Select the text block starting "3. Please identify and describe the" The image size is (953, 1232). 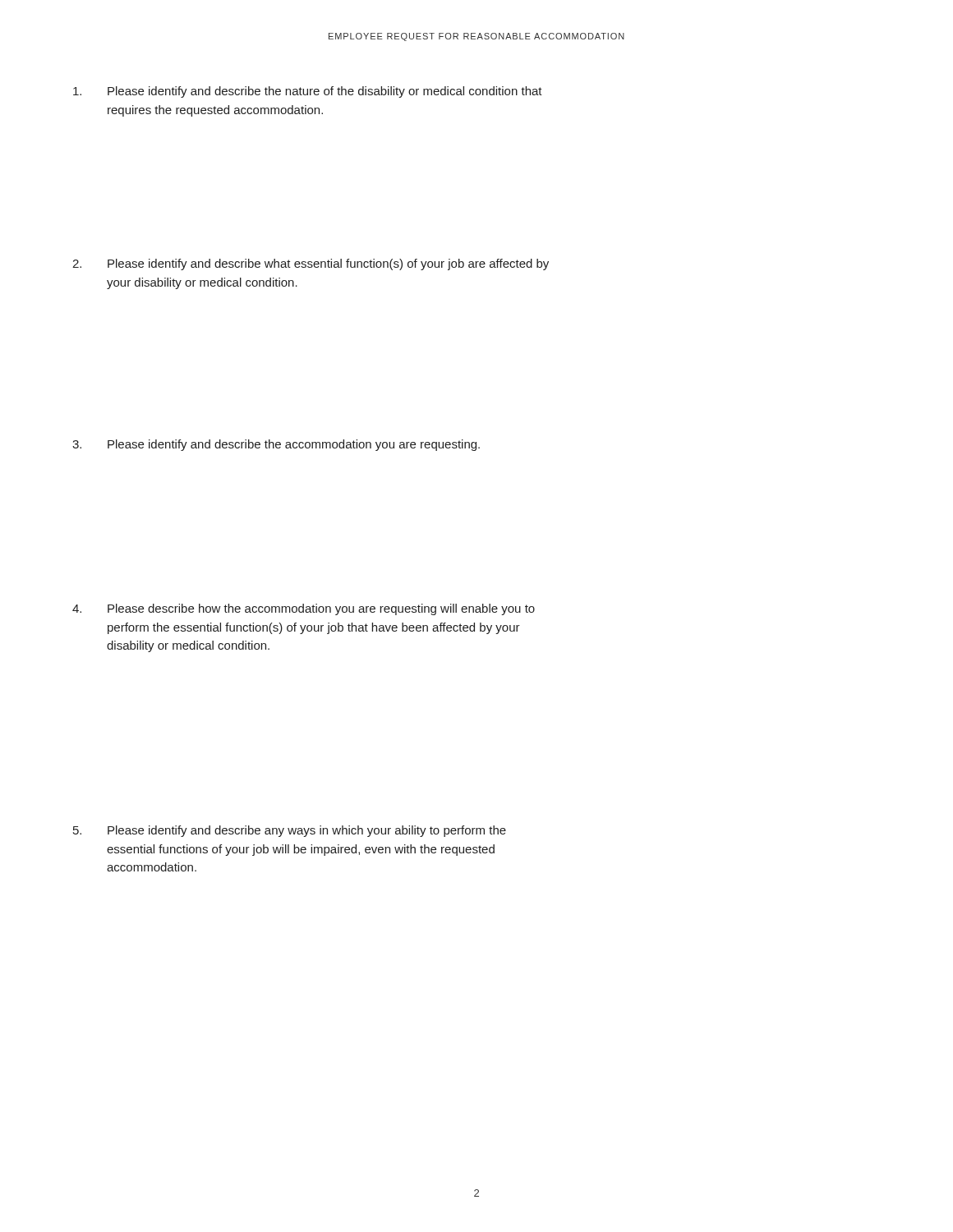294,445
